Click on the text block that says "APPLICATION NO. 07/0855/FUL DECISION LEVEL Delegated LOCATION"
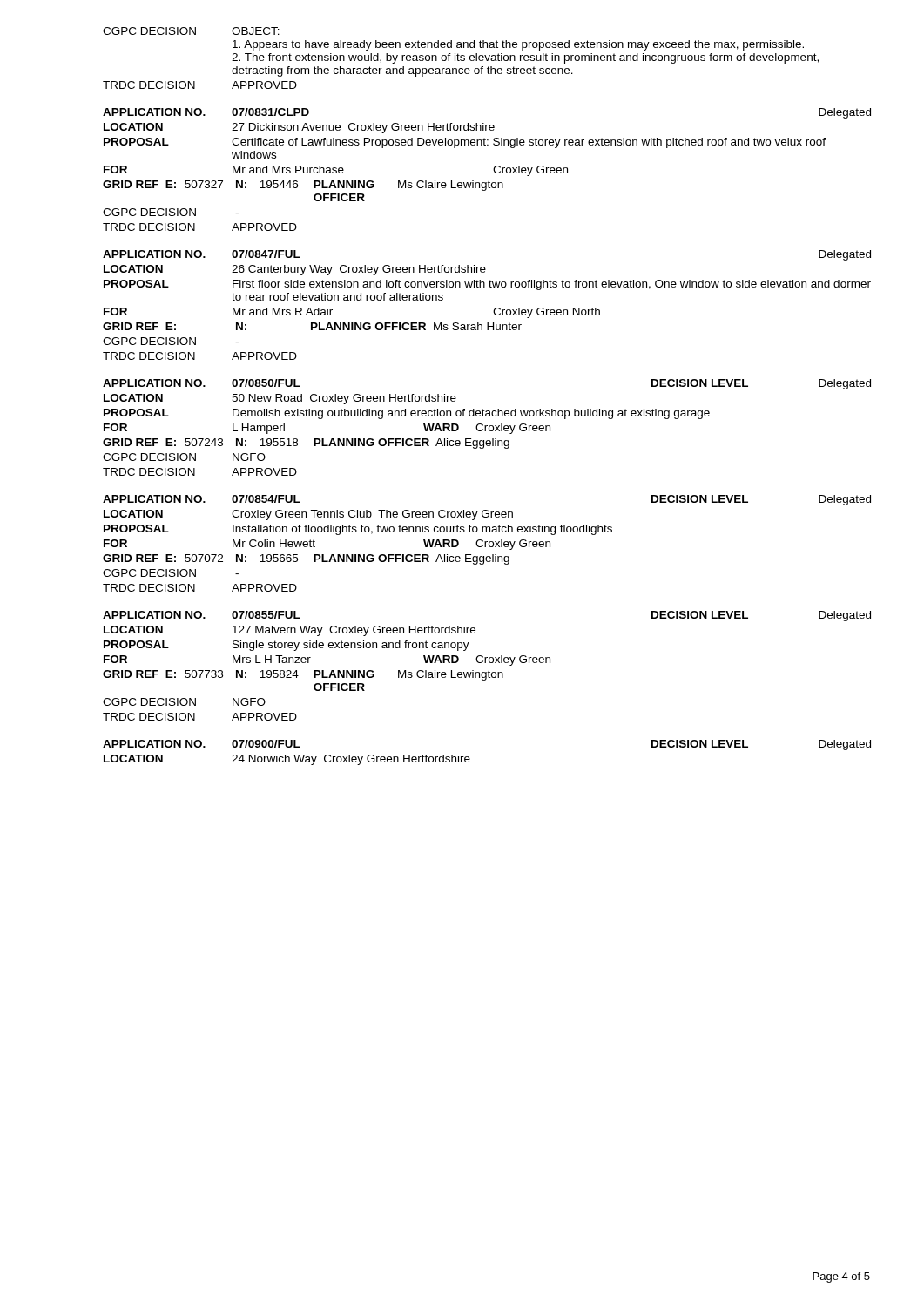Viewport: 924px width, 1307px height. [x=487, y=666]
